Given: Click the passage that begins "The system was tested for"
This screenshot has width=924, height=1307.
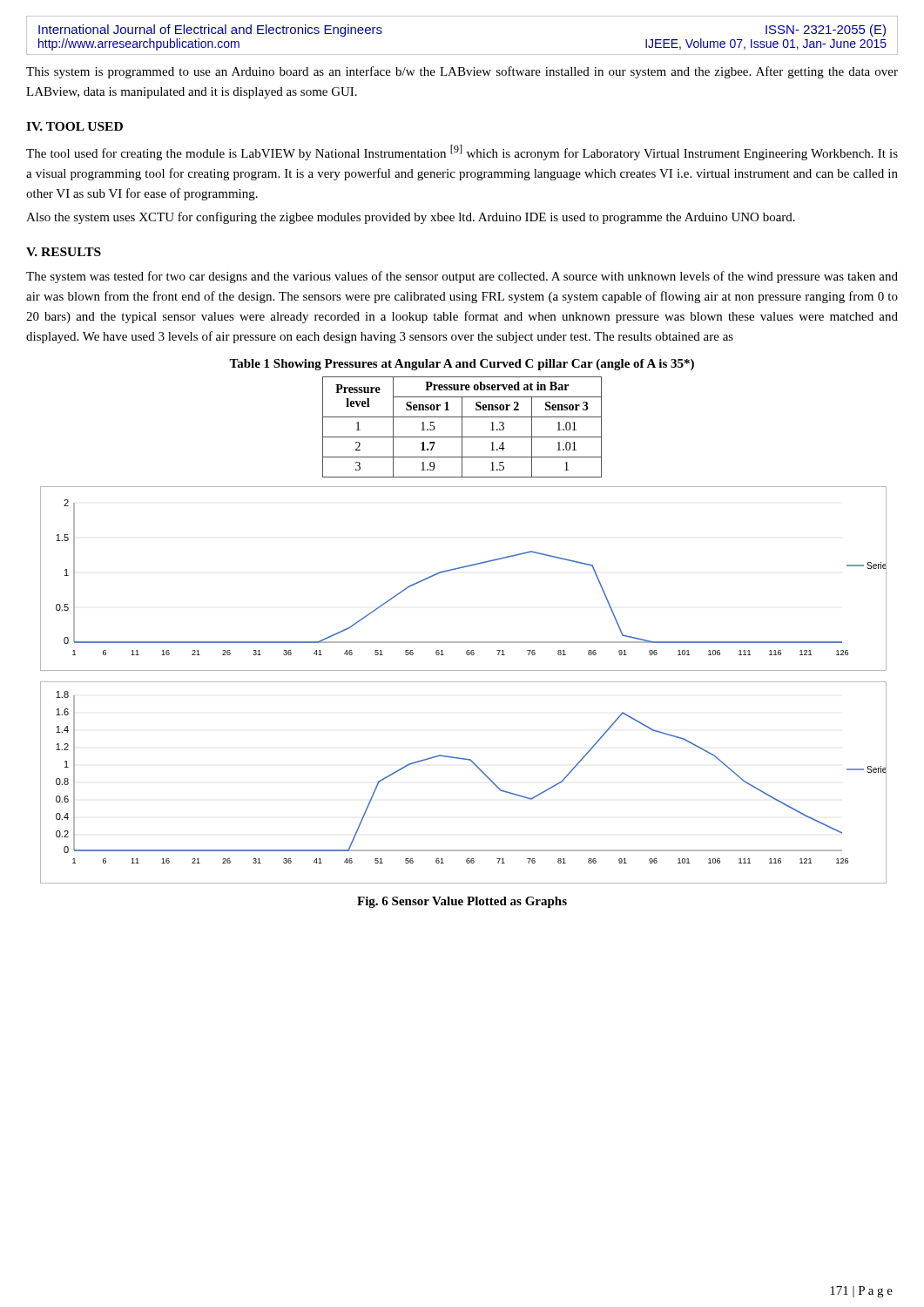Looking at the screenshot, I should tap(462, 306).
